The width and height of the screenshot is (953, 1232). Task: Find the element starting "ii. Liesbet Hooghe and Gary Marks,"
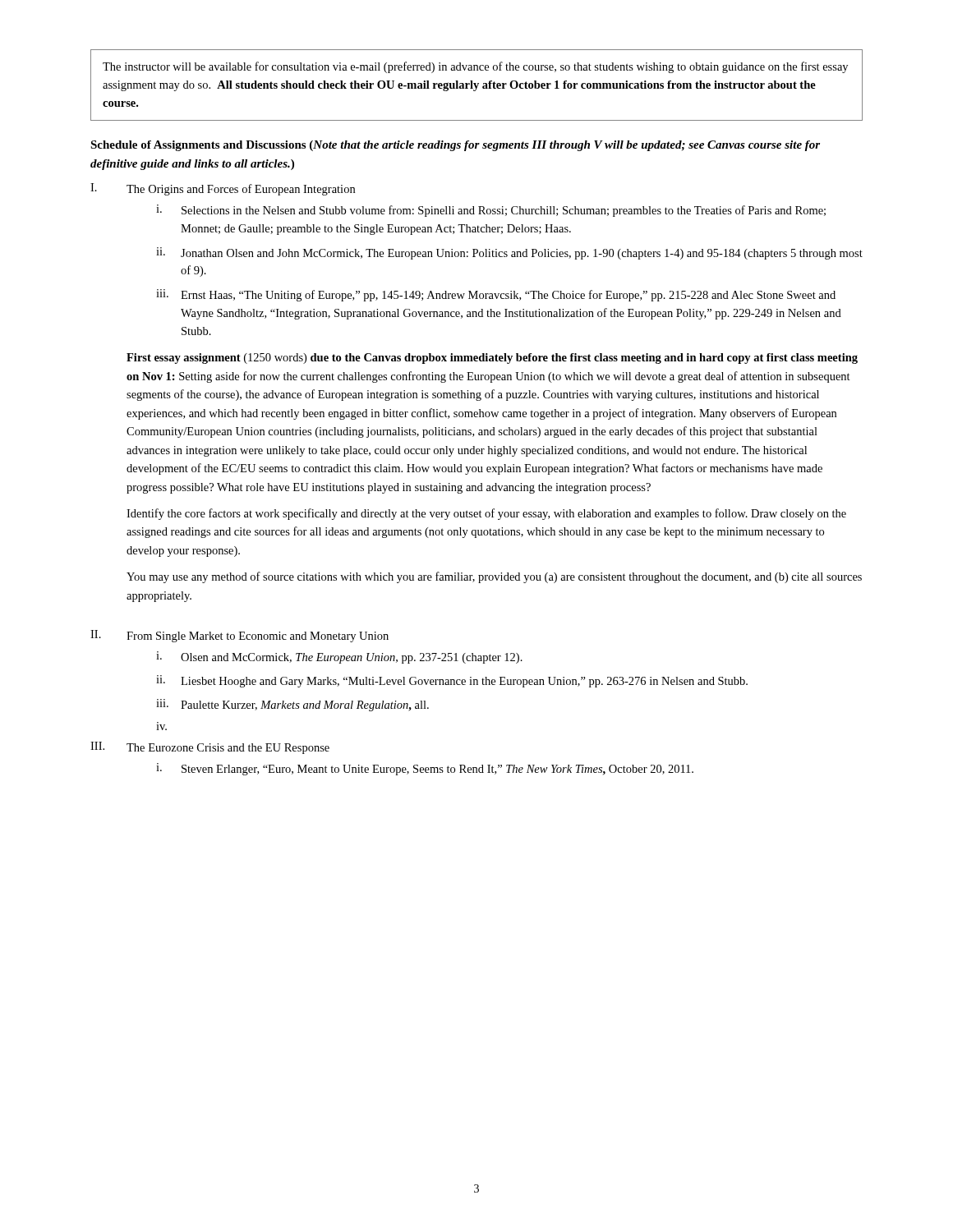tap(509, 681)
